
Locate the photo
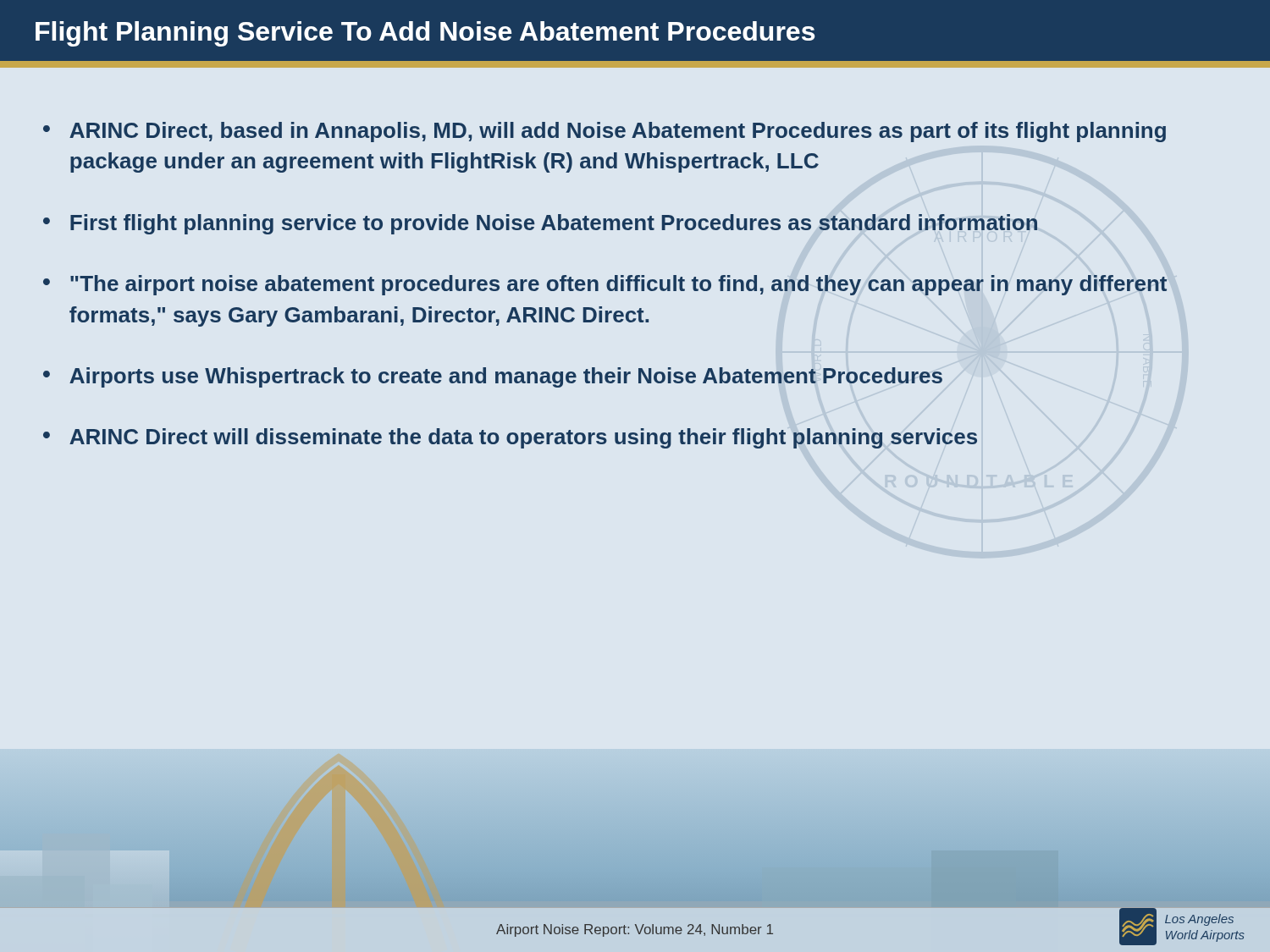click(635, 850)
